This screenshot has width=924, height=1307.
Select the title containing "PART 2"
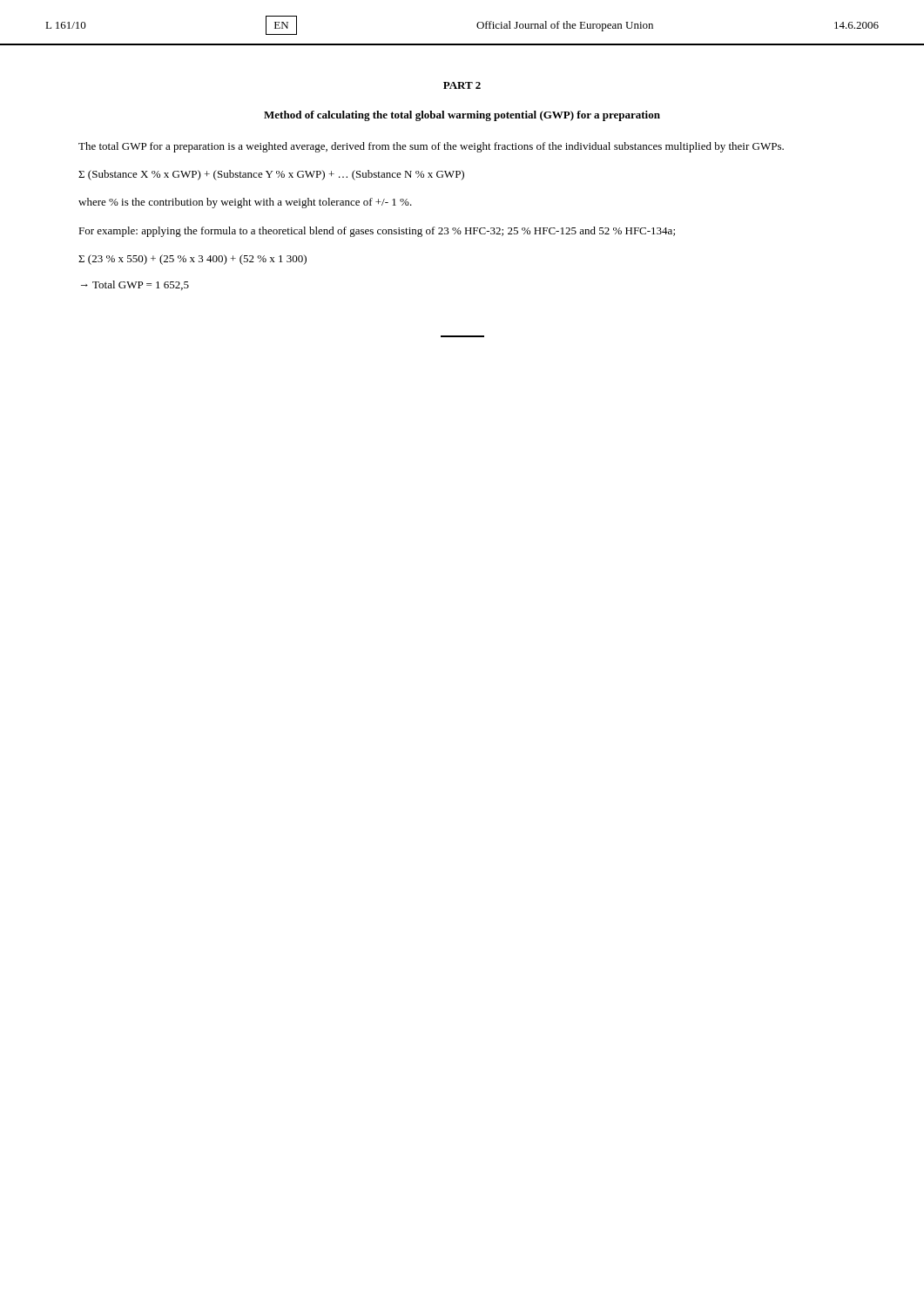click(x=462, y=85)
